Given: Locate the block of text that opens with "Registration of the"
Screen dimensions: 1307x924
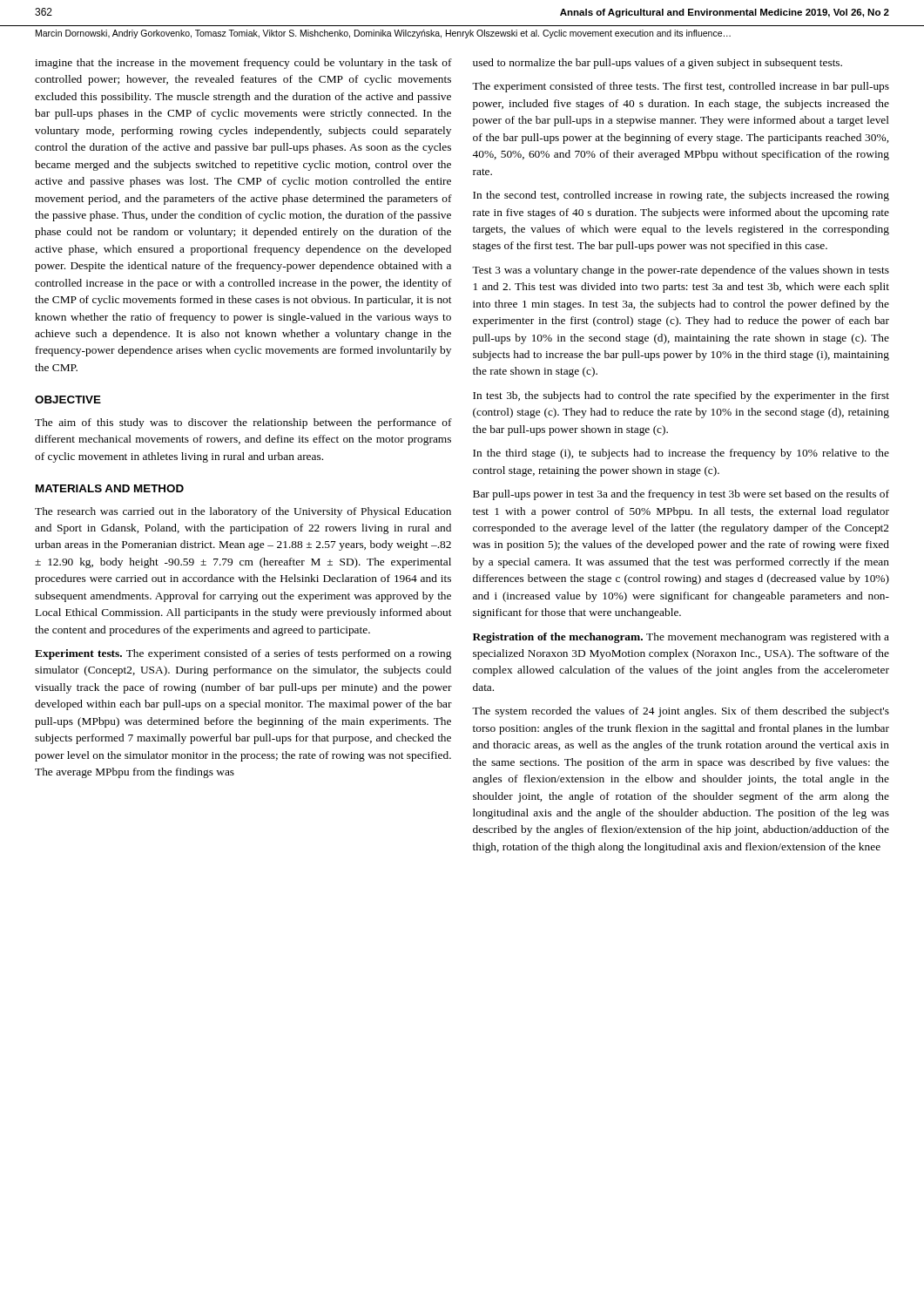Looking at the screenshot, I should [681, 662].
